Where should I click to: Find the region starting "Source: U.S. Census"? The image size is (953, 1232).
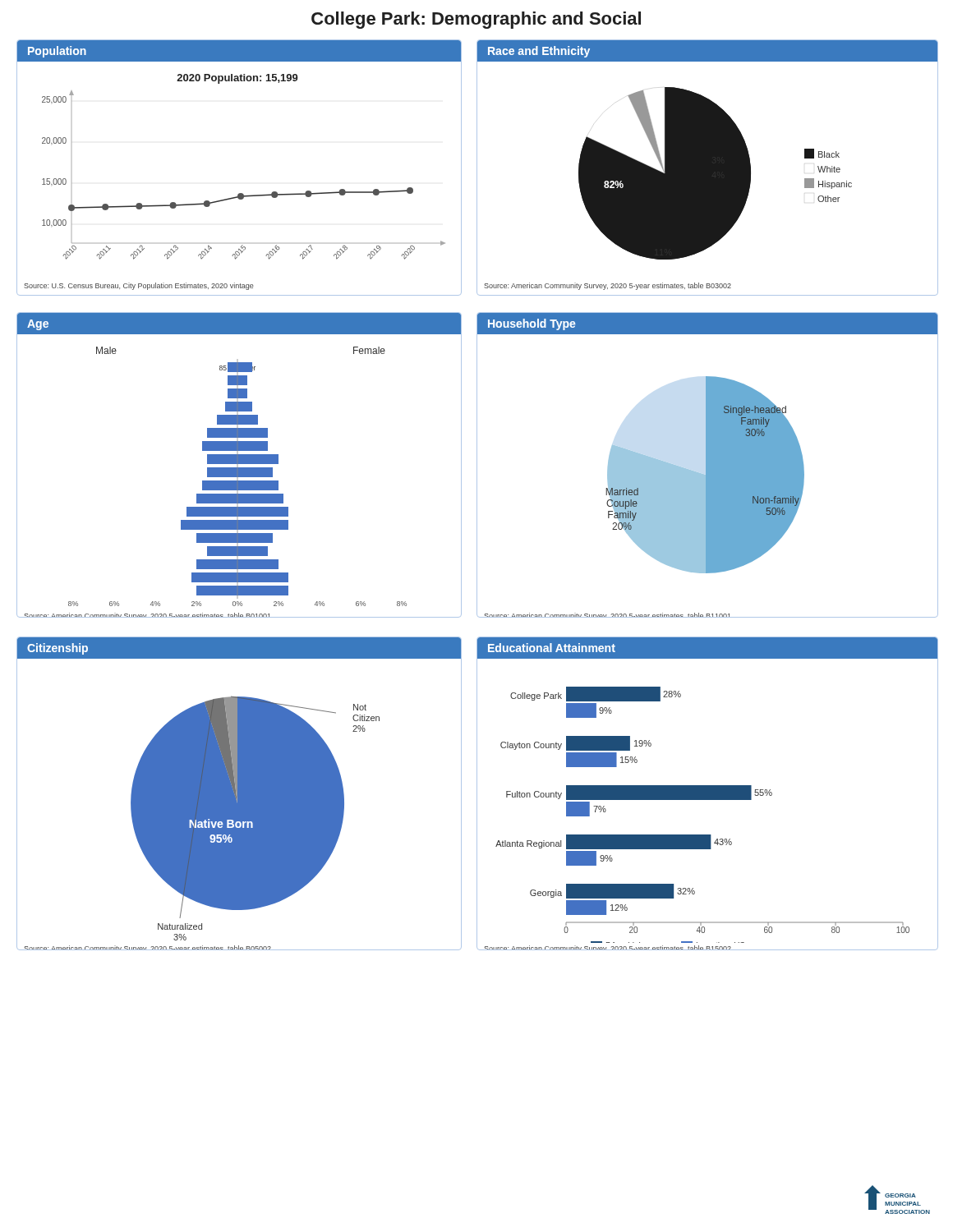pos(139,286)
